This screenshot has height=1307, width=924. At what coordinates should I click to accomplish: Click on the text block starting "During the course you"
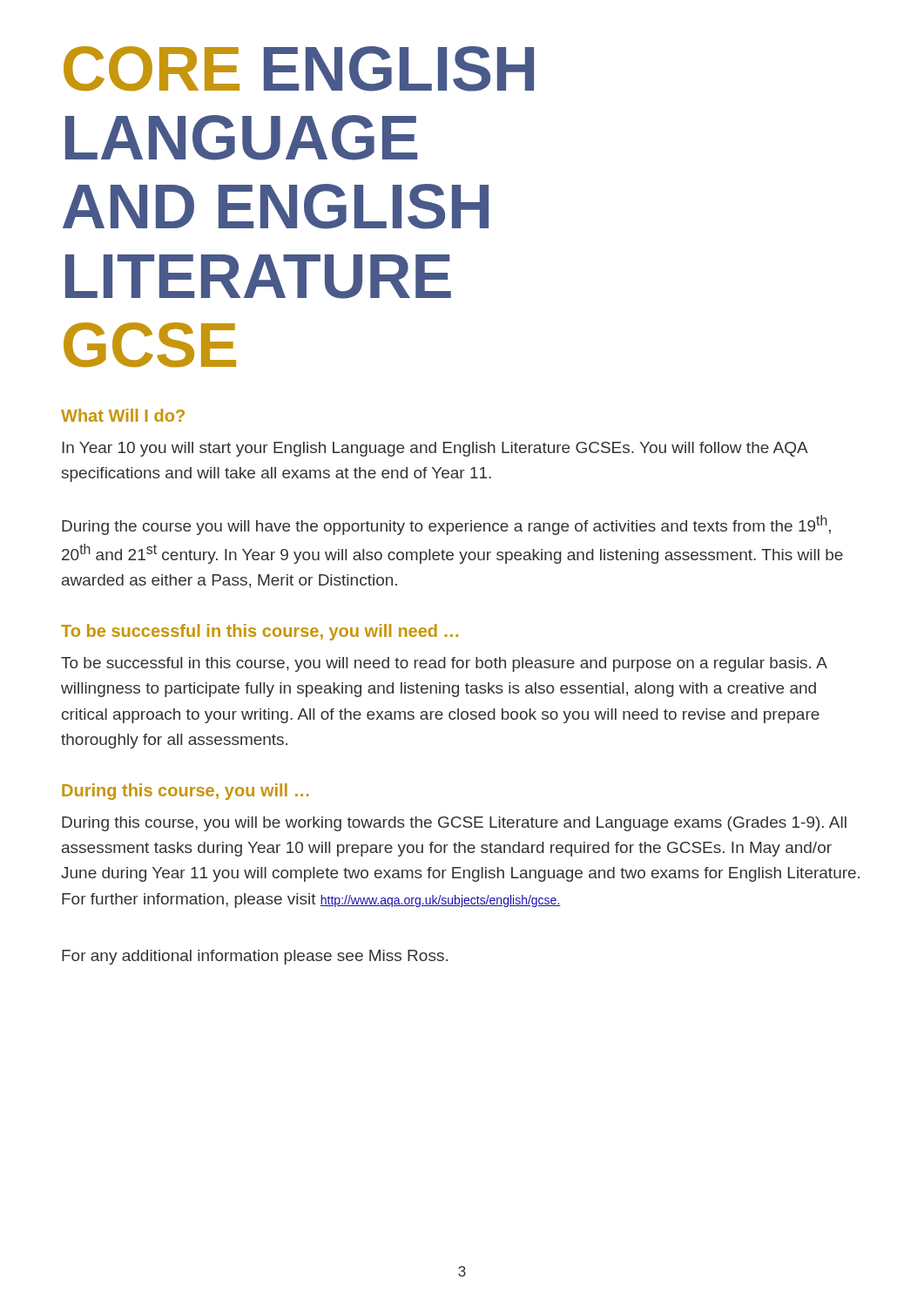(452, 551)
